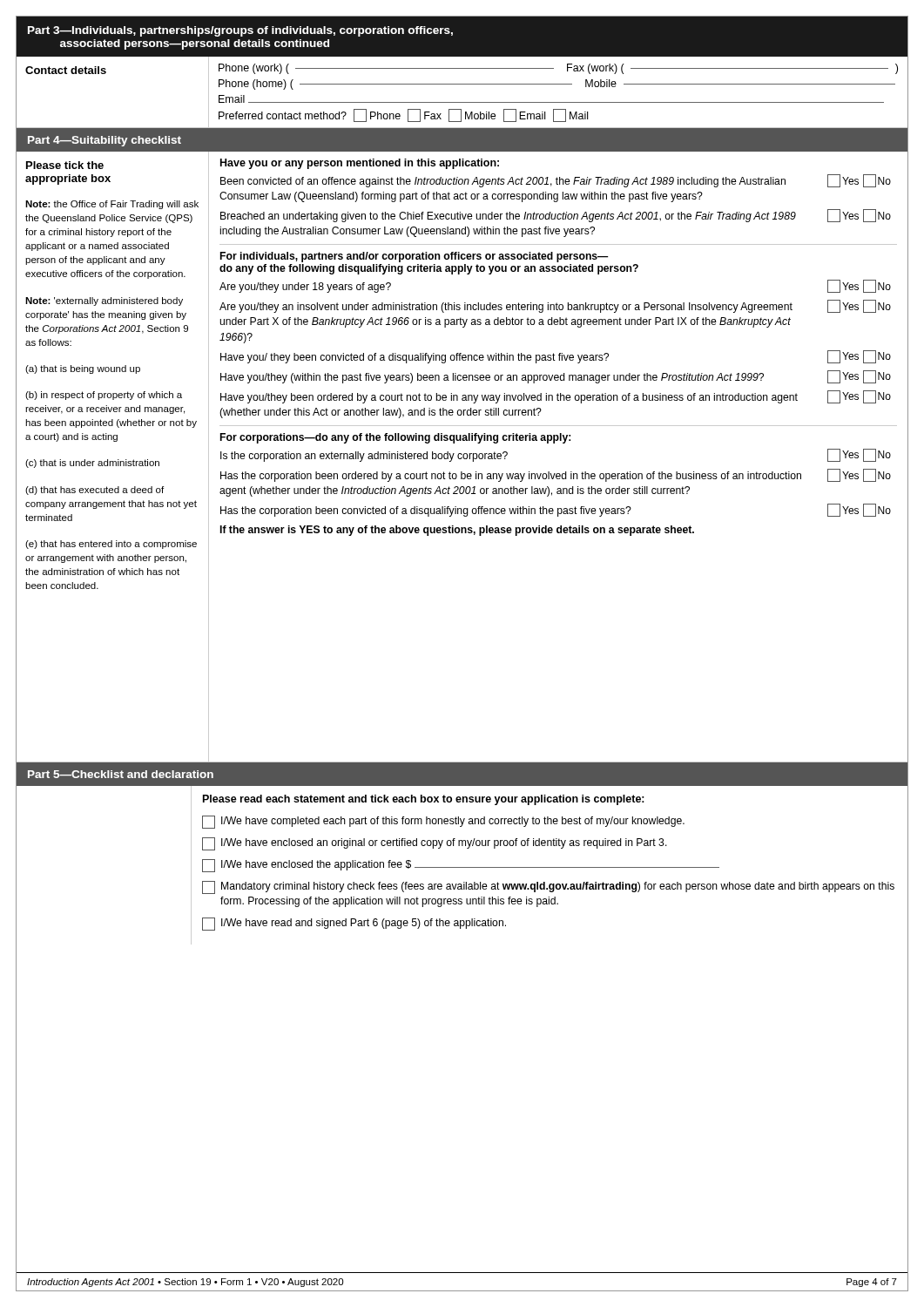The image size is (924, 1307).
Task: Find the block on this page that starts "I/We have enclosed an original or certified copy"
Action: [x=550, y=843]
